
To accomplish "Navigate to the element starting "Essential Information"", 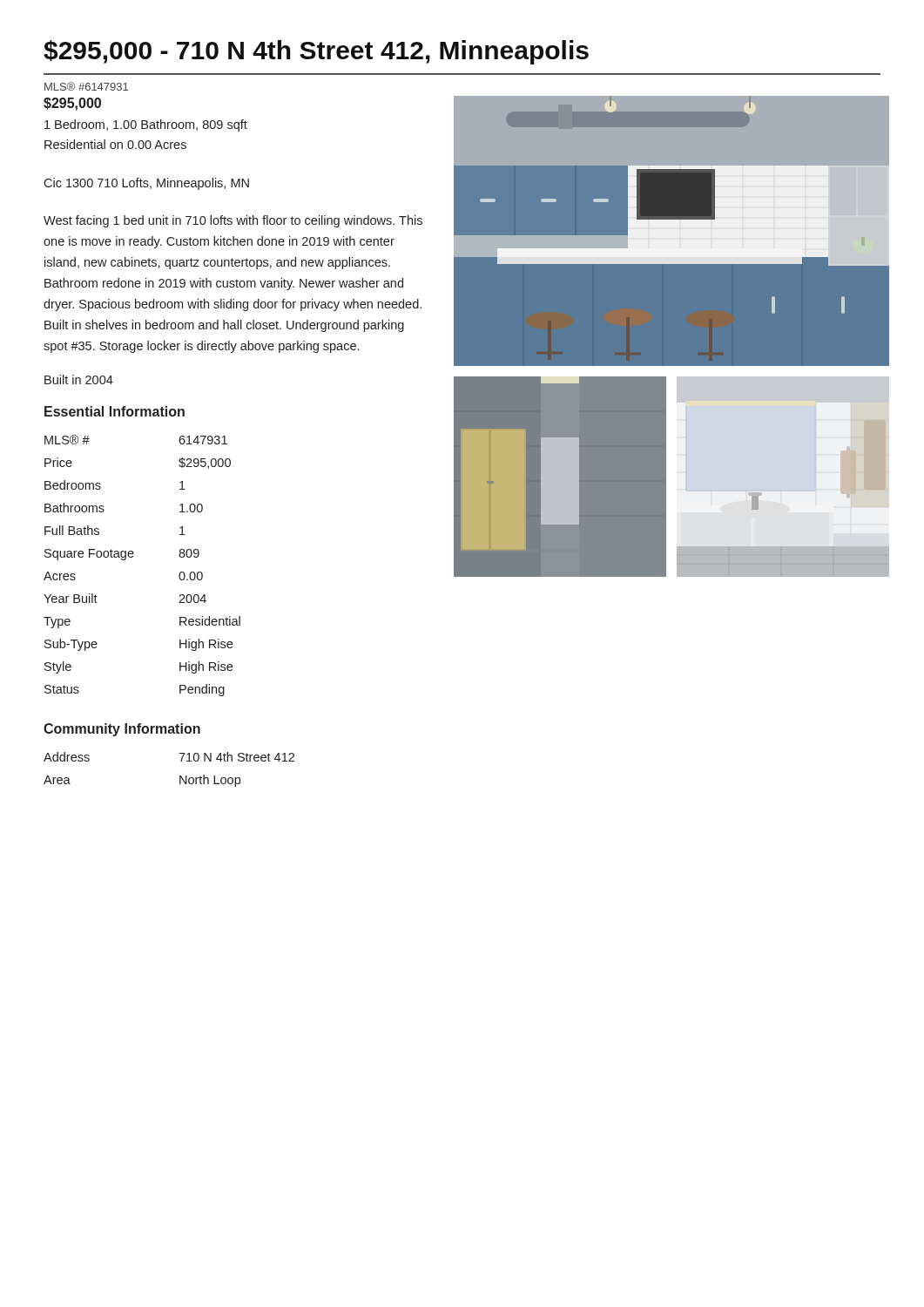I will pyautogui.click(x=114, y=412).
